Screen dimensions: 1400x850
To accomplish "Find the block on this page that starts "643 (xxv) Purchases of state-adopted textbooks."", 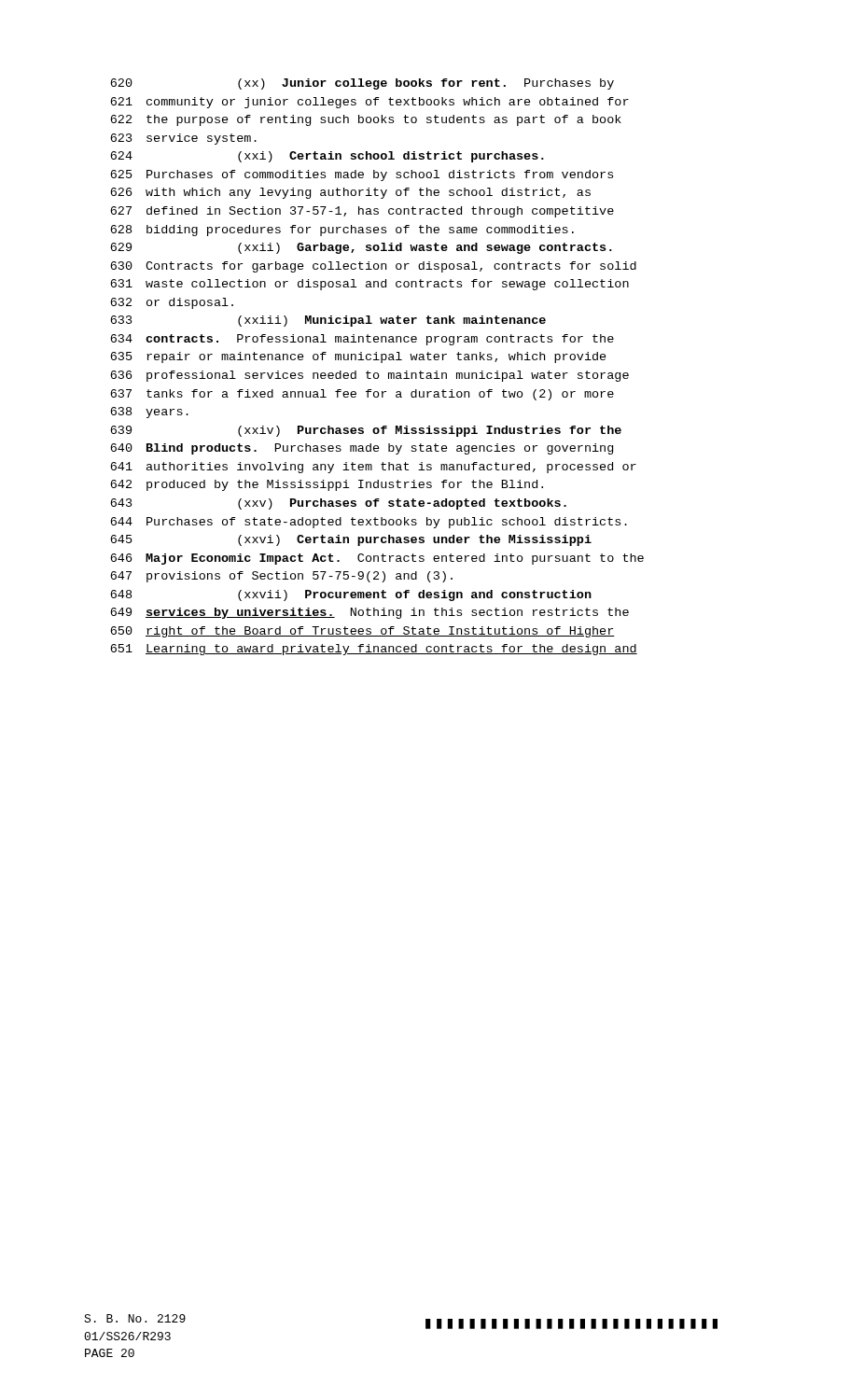I will tap(430, 513).
